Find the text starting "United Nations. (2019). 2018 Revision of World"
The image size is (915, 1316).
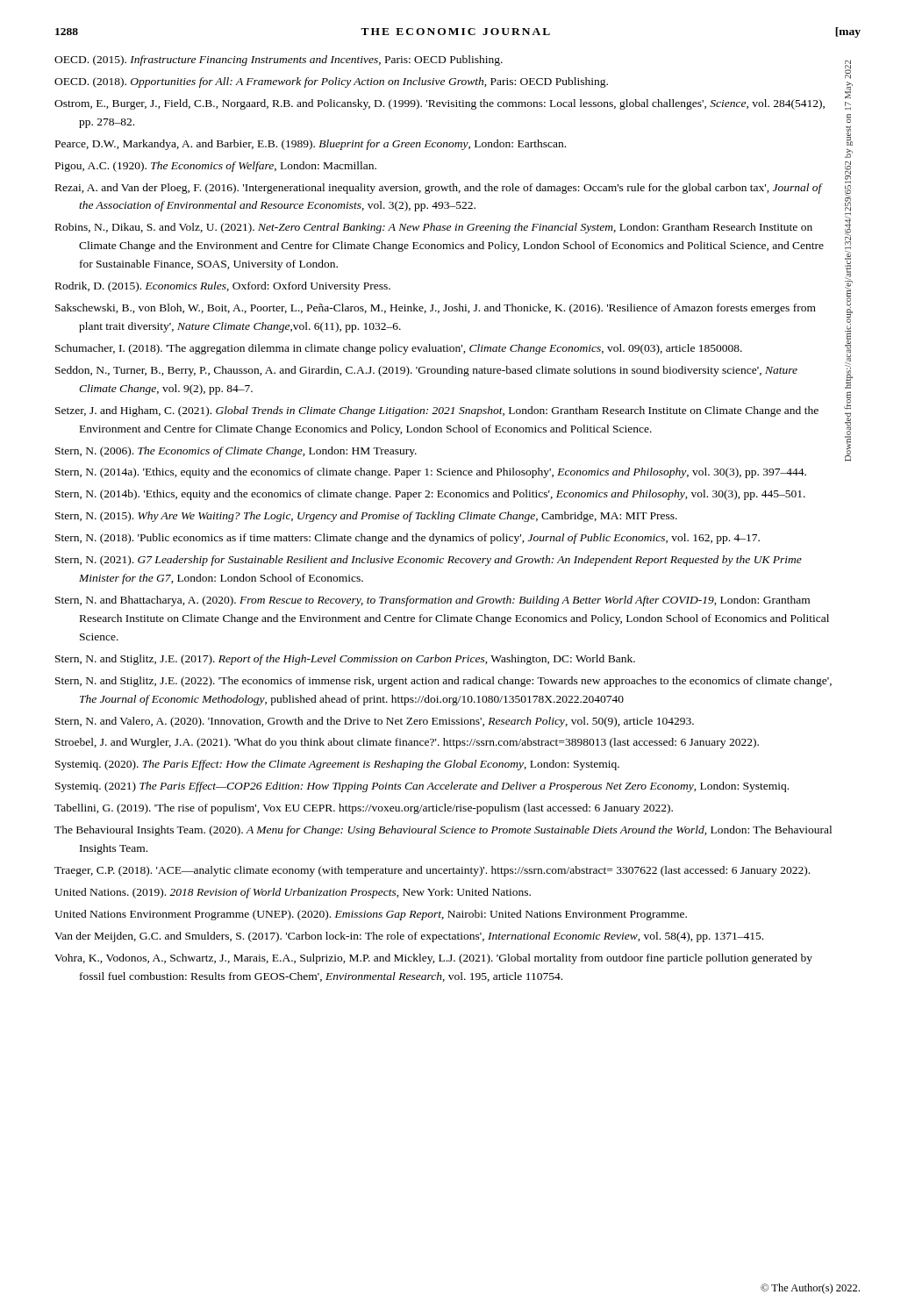(293, 892)
